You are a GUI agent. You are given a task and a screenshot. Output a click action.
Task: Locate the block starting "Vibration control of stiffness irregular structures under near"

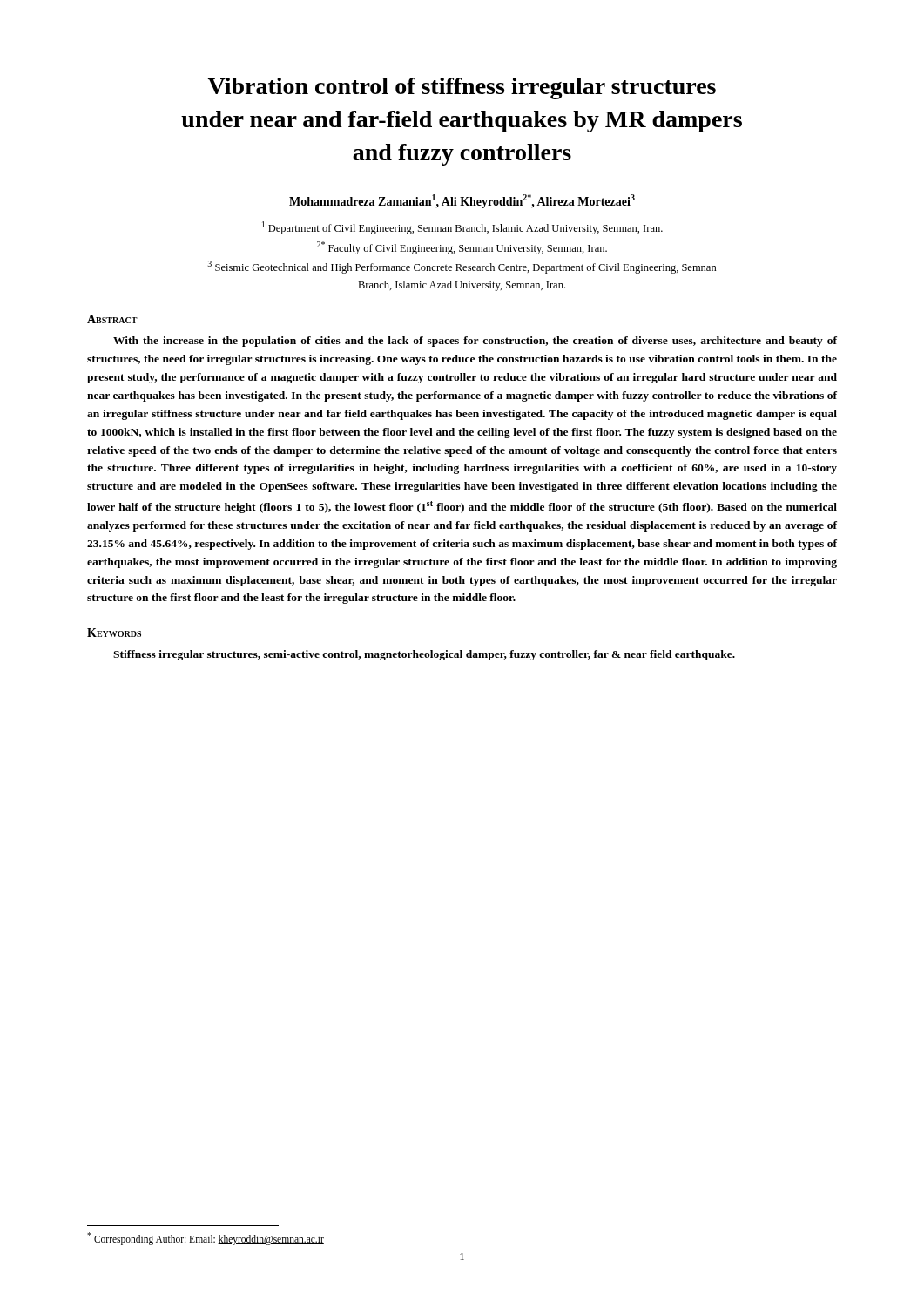(462, 119)
